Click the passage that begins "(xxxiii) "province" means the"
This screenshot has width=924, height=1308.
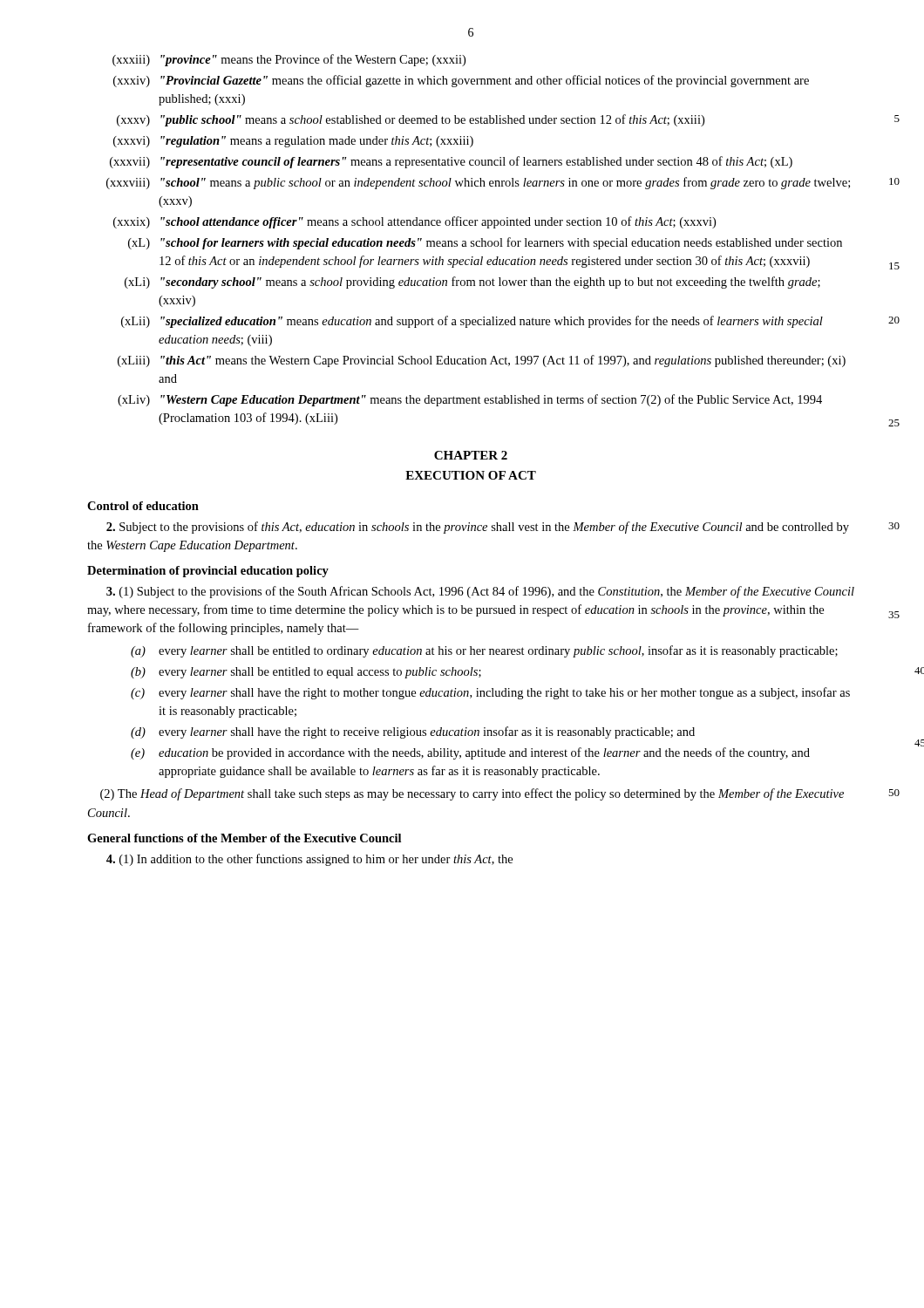471,60
